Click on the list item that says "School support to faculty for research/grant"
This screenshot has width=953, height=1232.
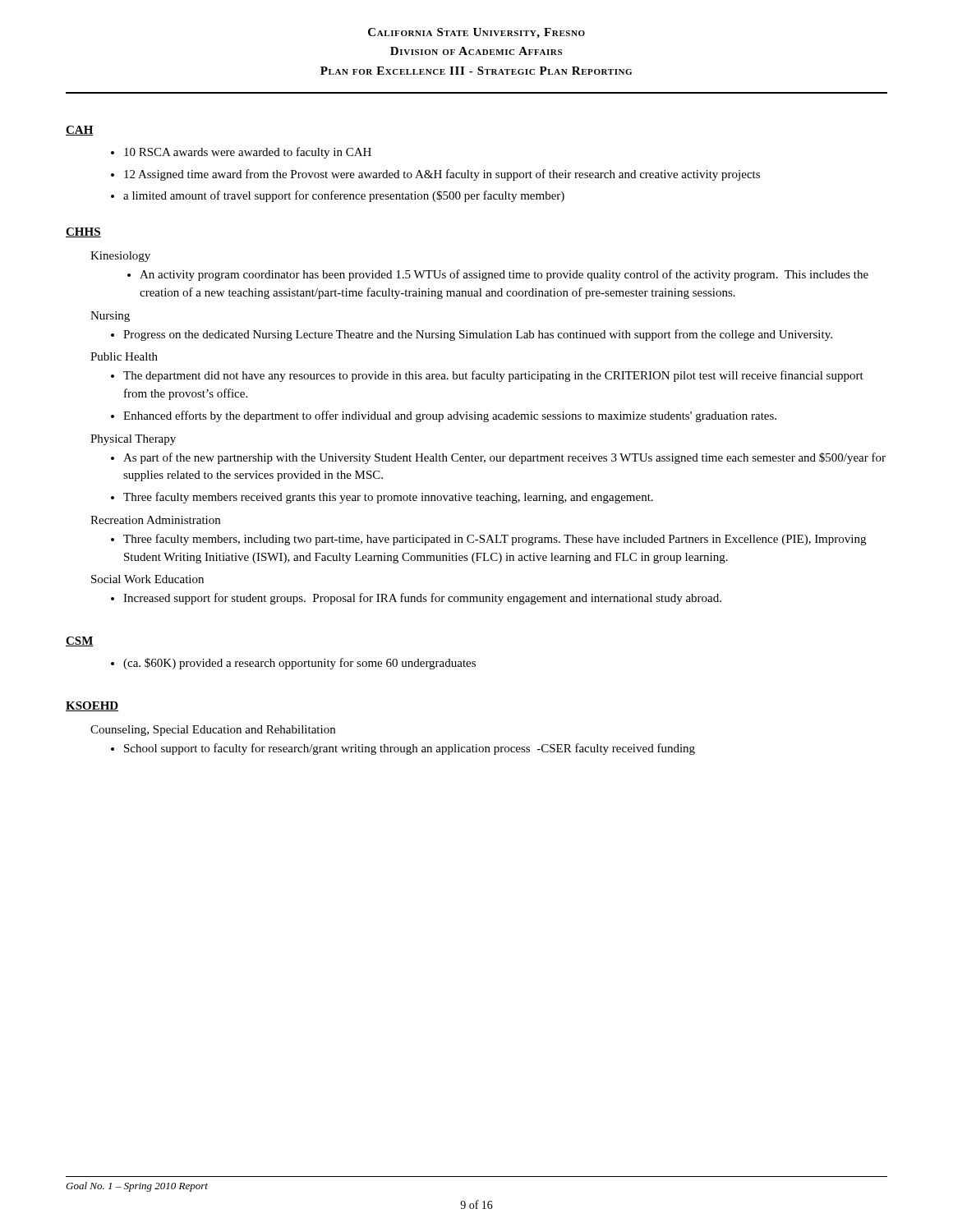coord(409,748)
